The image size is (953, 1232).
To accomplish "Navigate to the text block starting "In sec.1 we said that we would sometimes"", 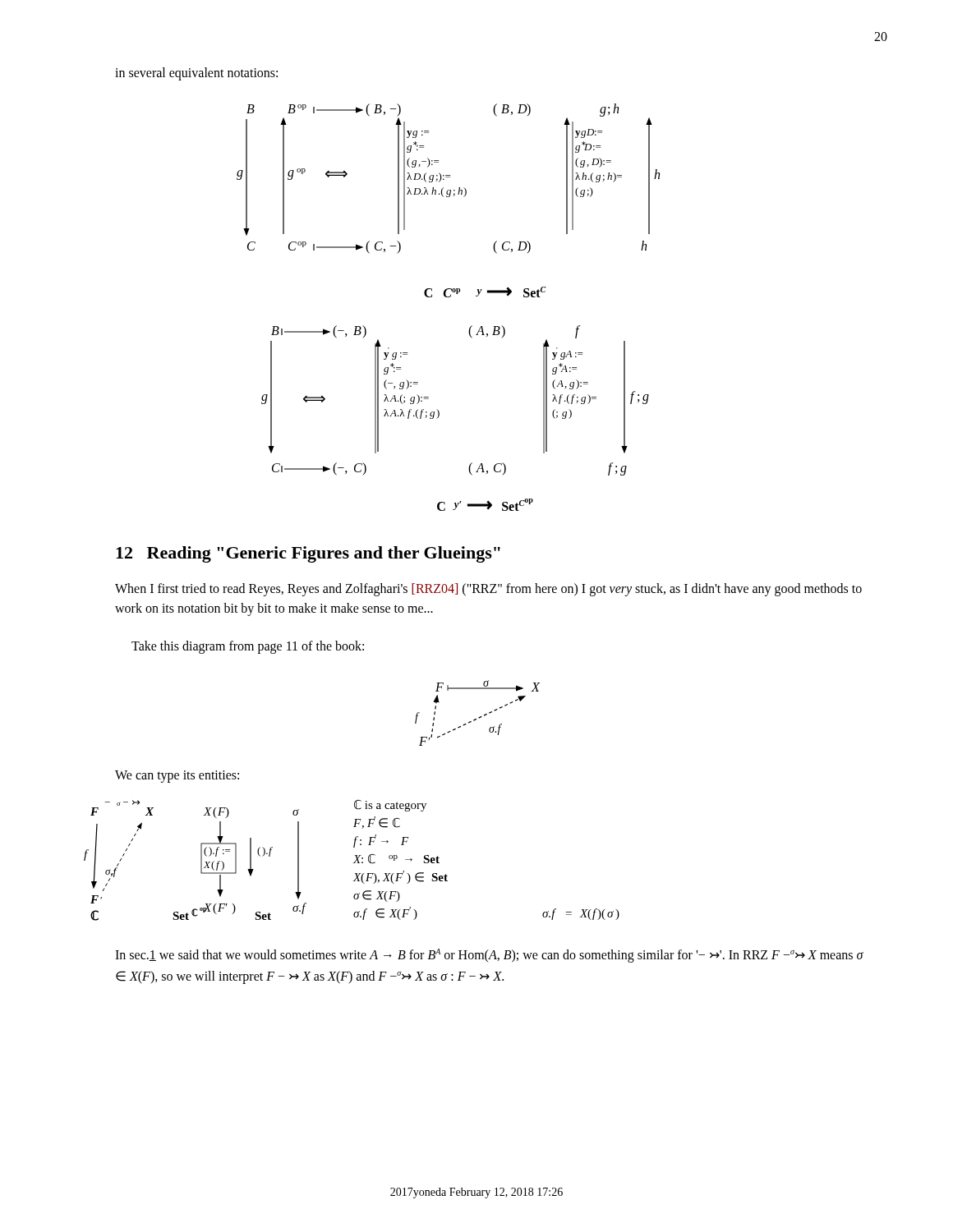I will point(489,965).
